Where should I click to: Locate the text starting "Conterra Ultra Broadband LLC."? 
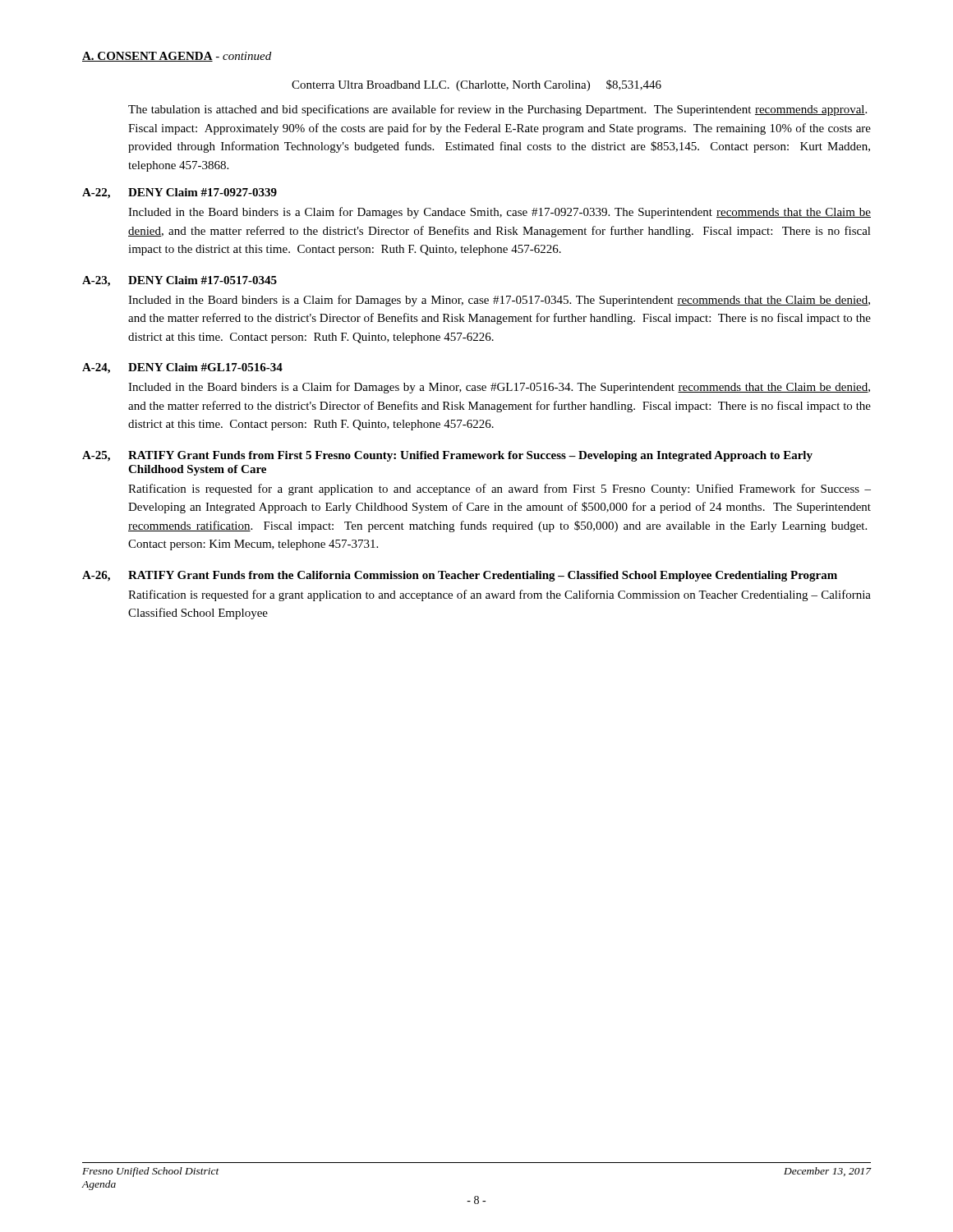(476, 85)
